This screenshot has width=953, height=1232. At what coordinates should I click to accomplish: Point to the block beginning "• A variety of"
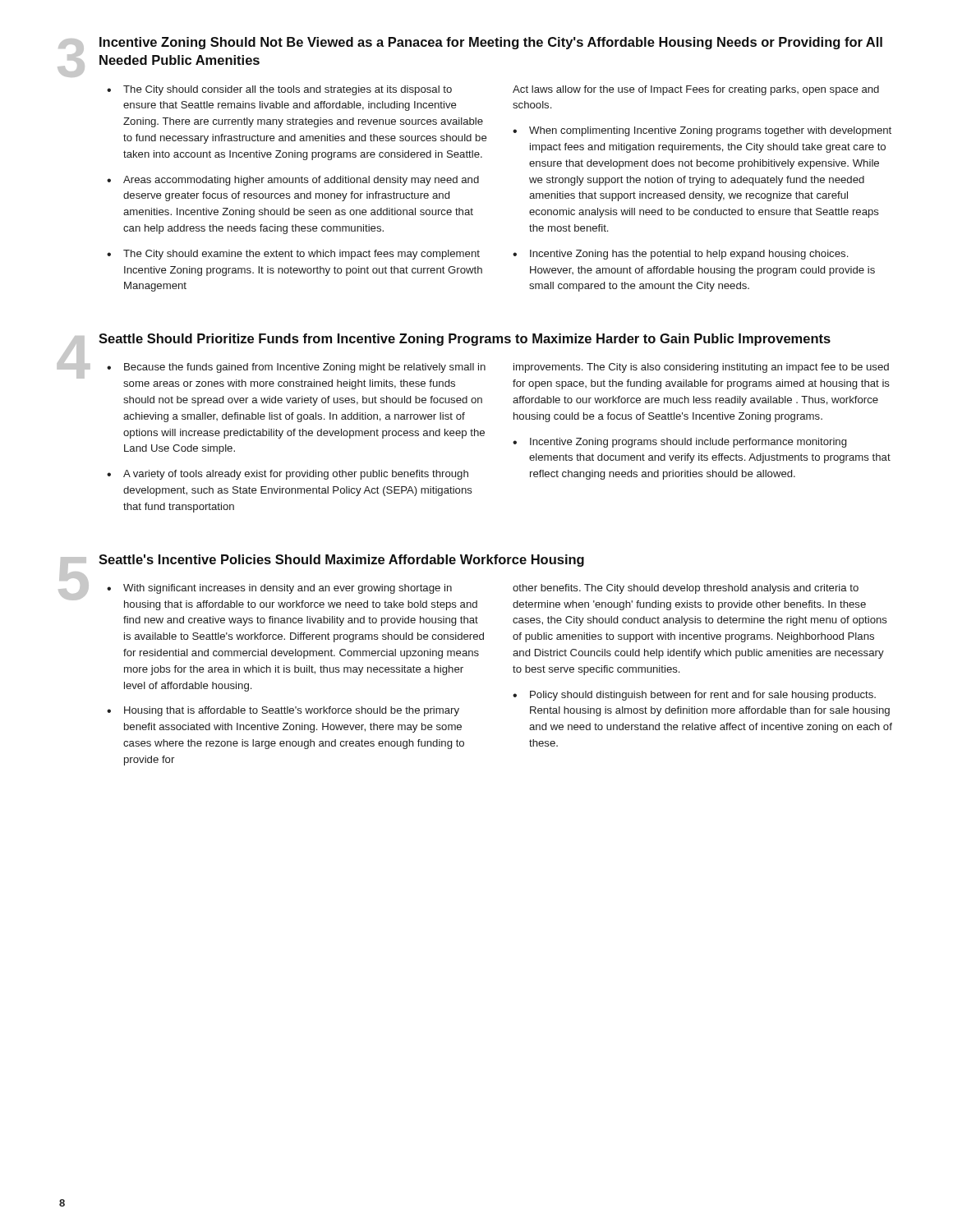297,490
